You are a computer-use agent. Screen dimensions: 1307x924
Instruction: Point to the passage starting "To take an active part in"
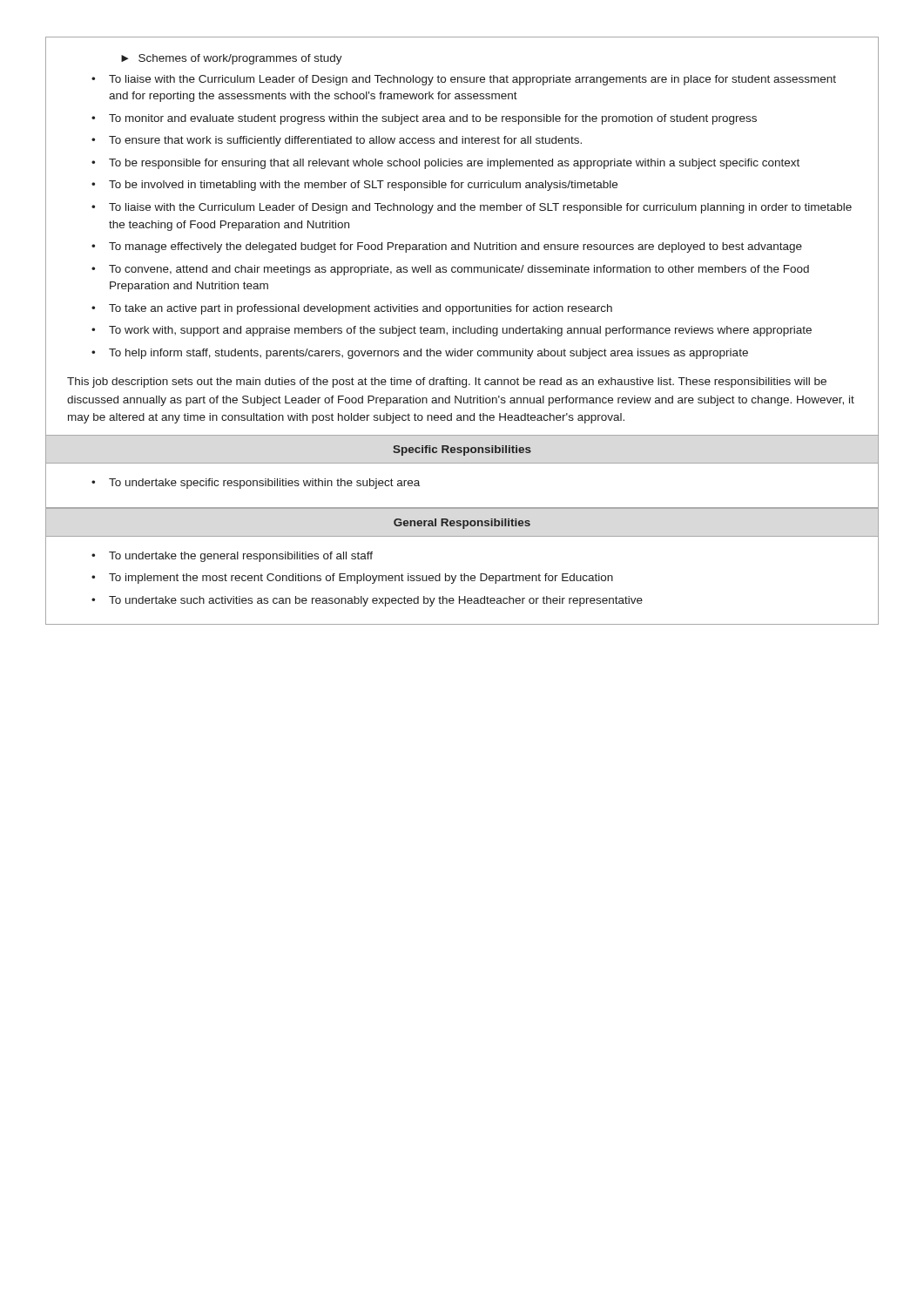361,308
